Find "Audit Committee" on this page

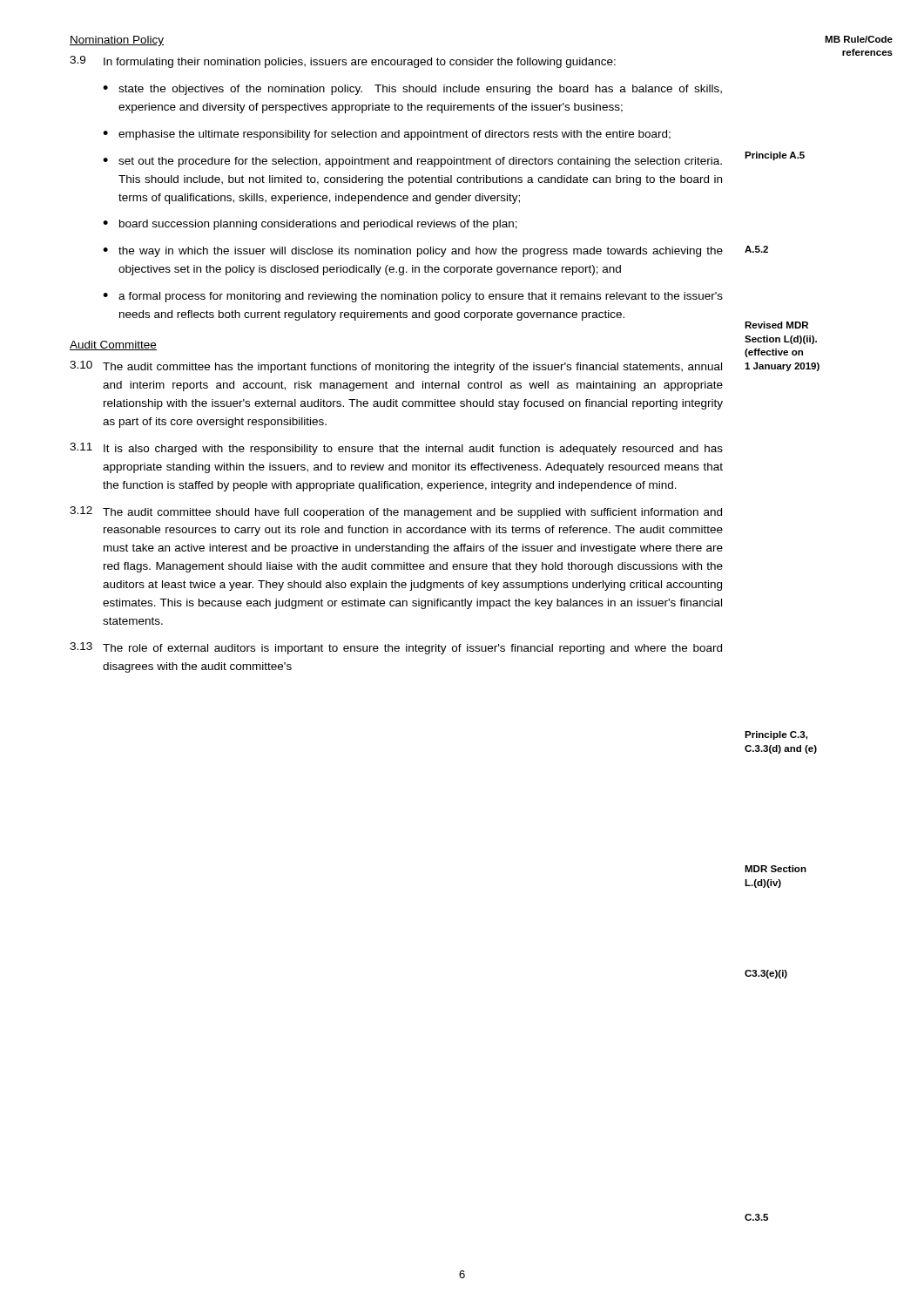pyautogui.click(x=113, y=345)
